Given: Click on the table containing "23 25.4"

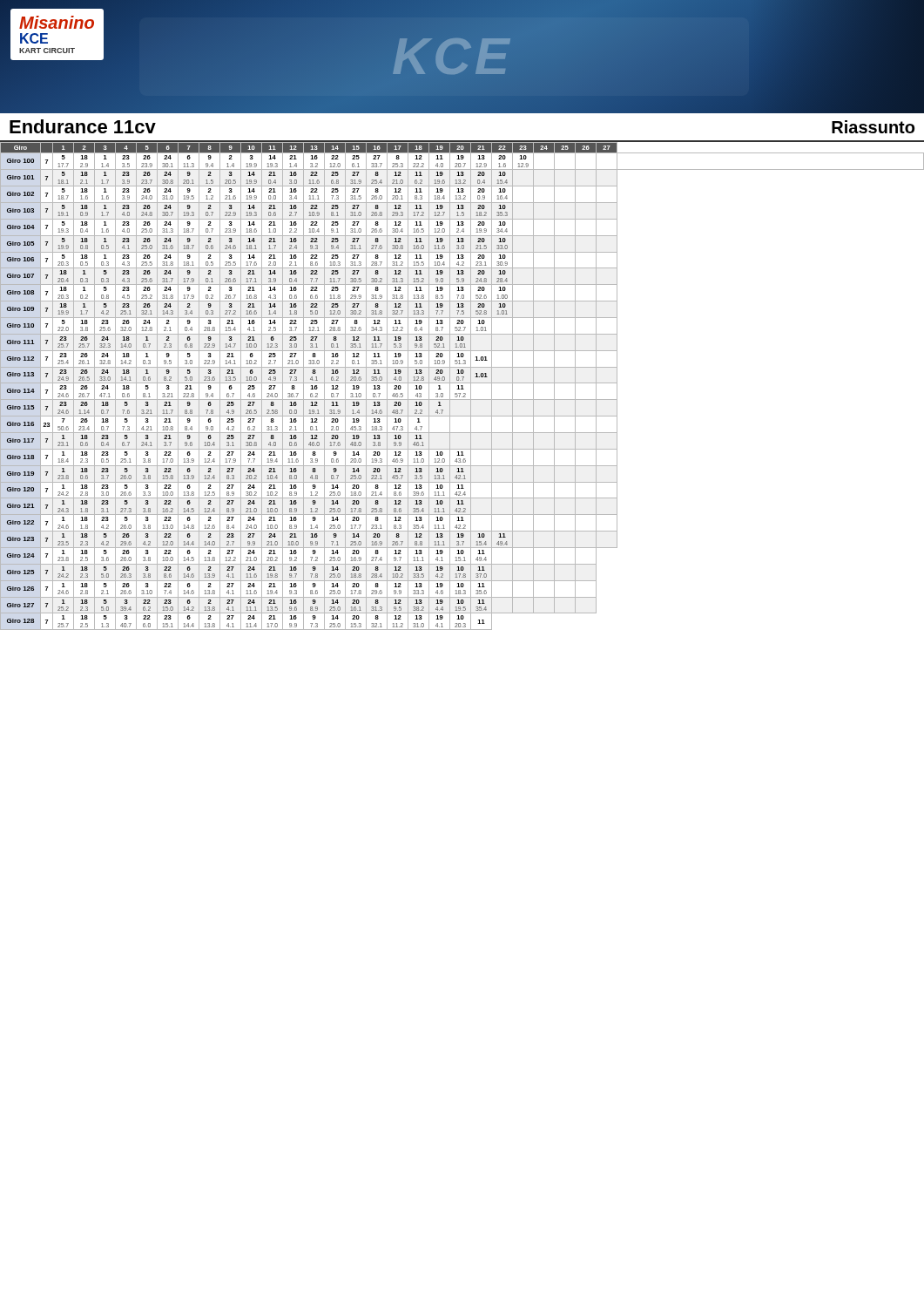Looking at the screenshot, I should pos(462,386).
